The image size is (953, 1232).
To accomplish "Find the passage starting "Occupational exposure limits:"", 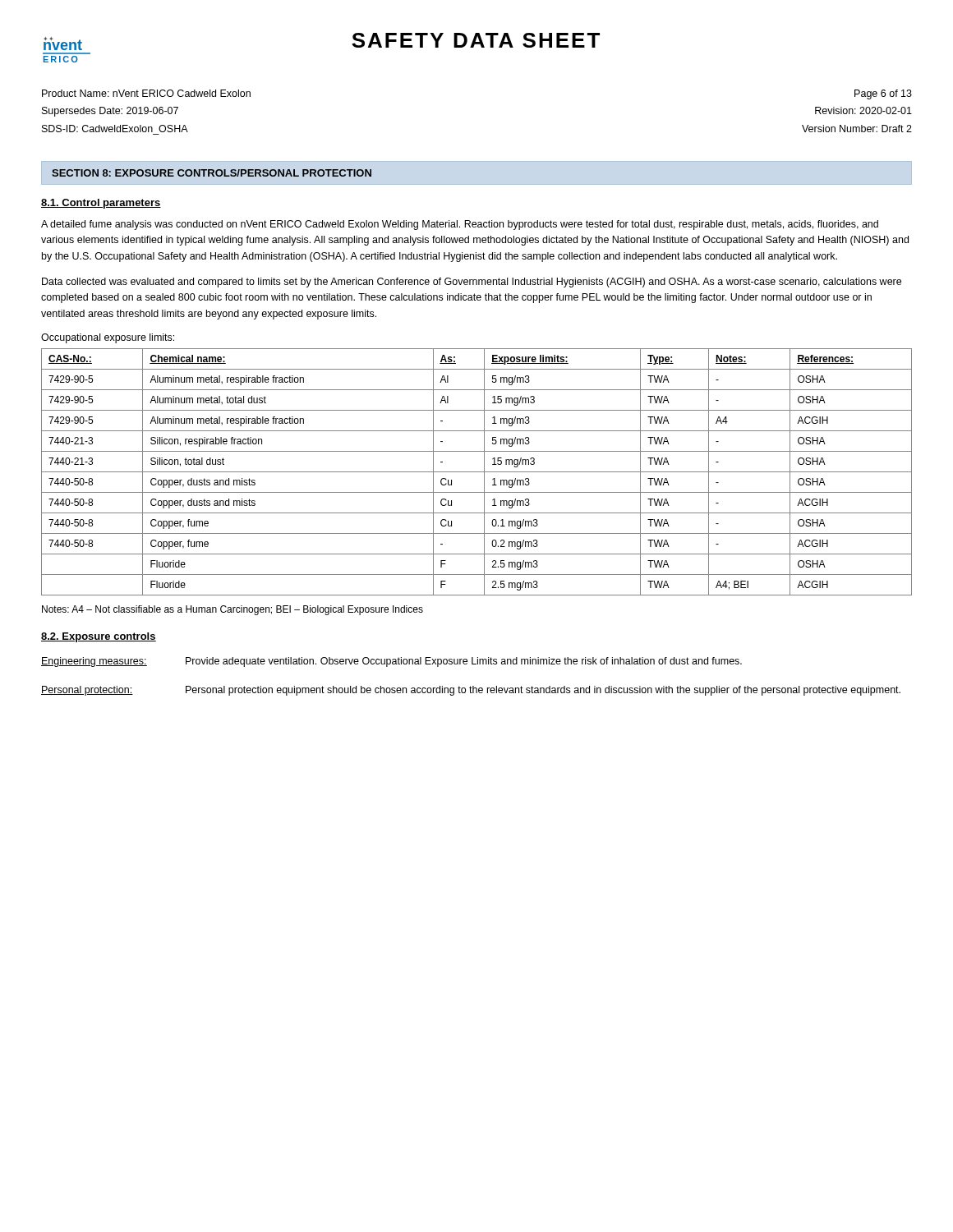I will coord(108,338).
